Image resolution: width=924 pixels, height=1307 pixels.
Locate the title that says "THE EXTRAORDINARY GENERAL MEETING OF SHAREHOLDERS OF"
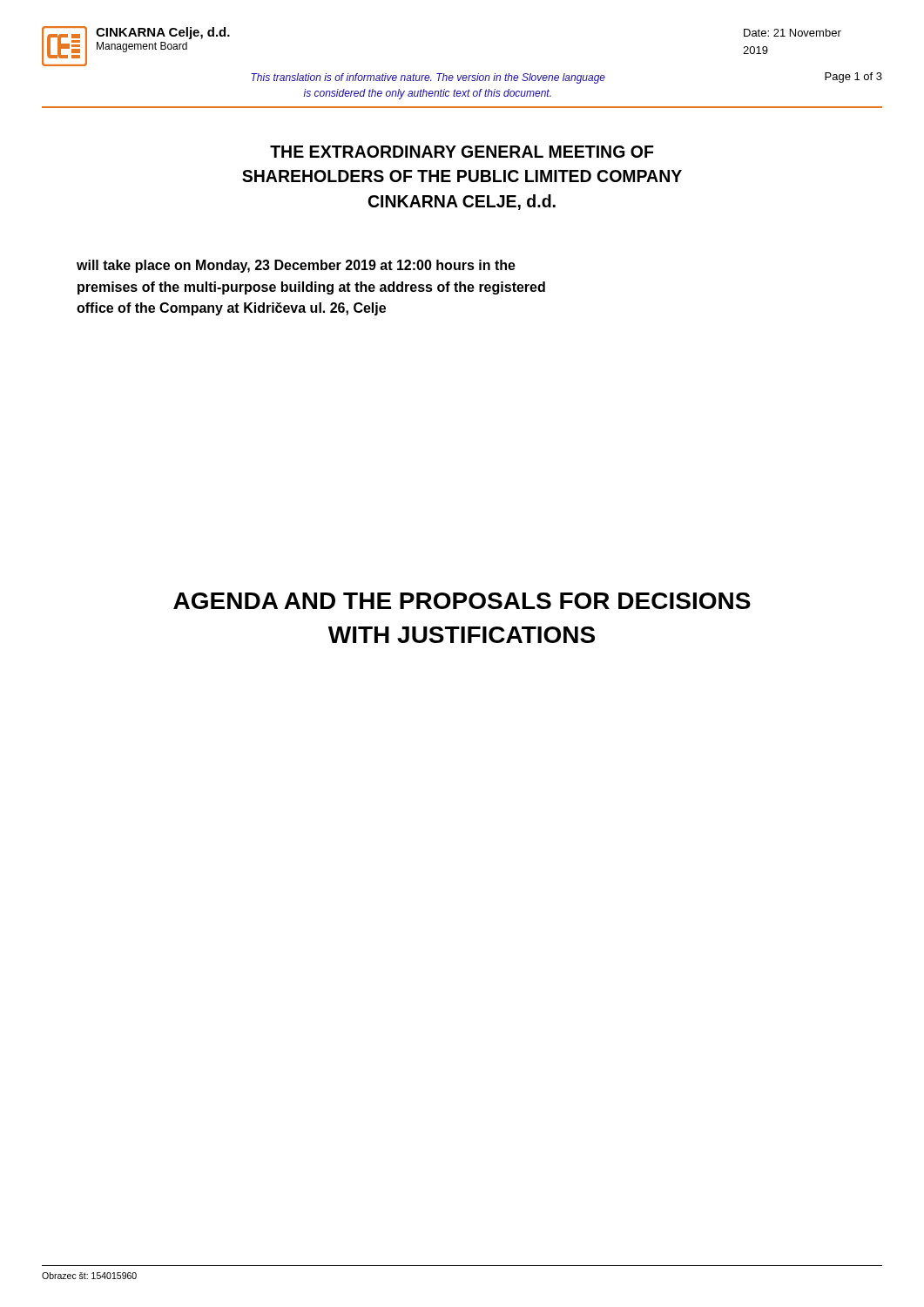point(462,176)
